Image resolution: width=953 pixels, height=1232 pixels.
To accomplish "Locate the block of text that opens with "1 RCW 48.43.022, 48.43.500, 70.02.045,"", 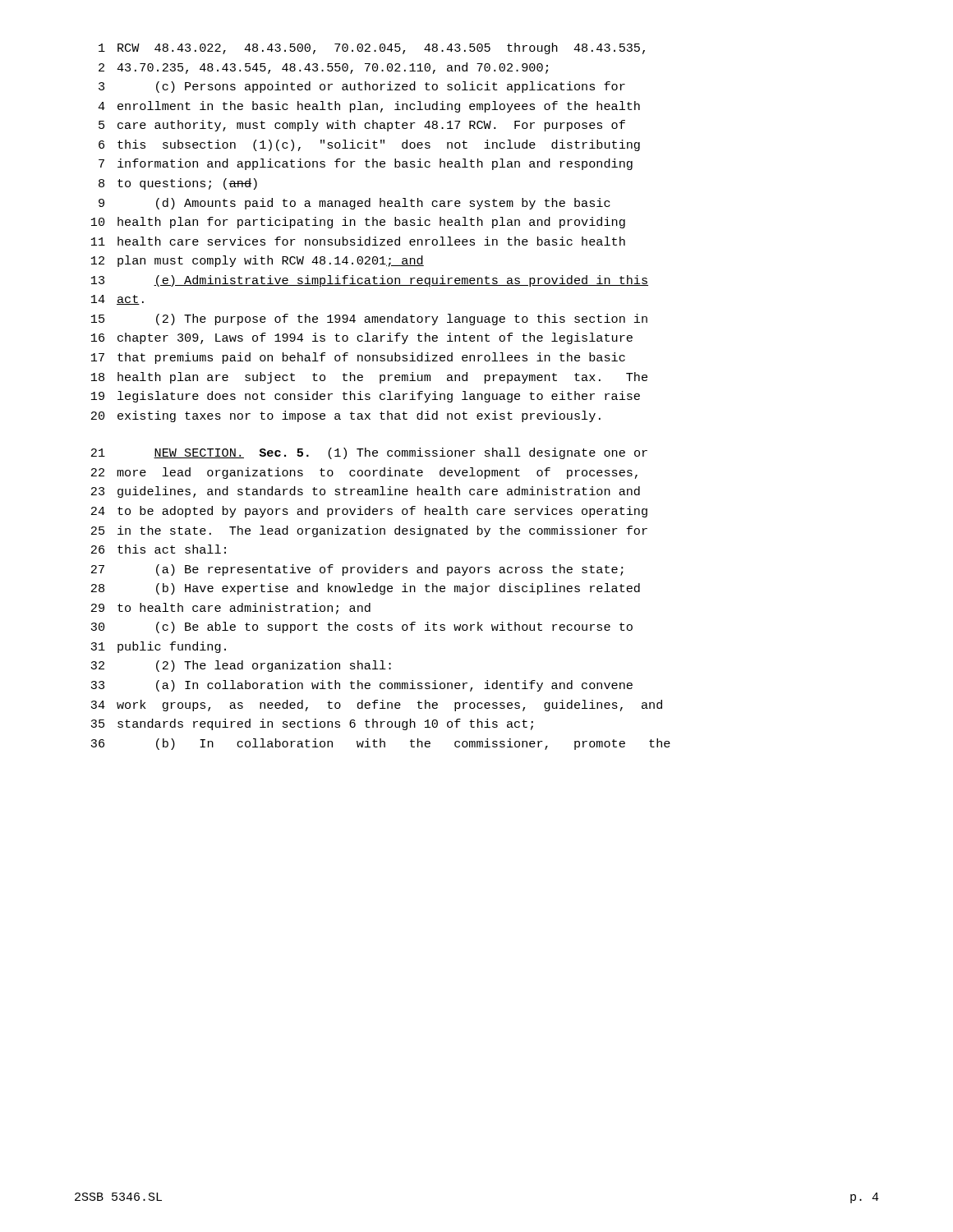I will [476, 49].
